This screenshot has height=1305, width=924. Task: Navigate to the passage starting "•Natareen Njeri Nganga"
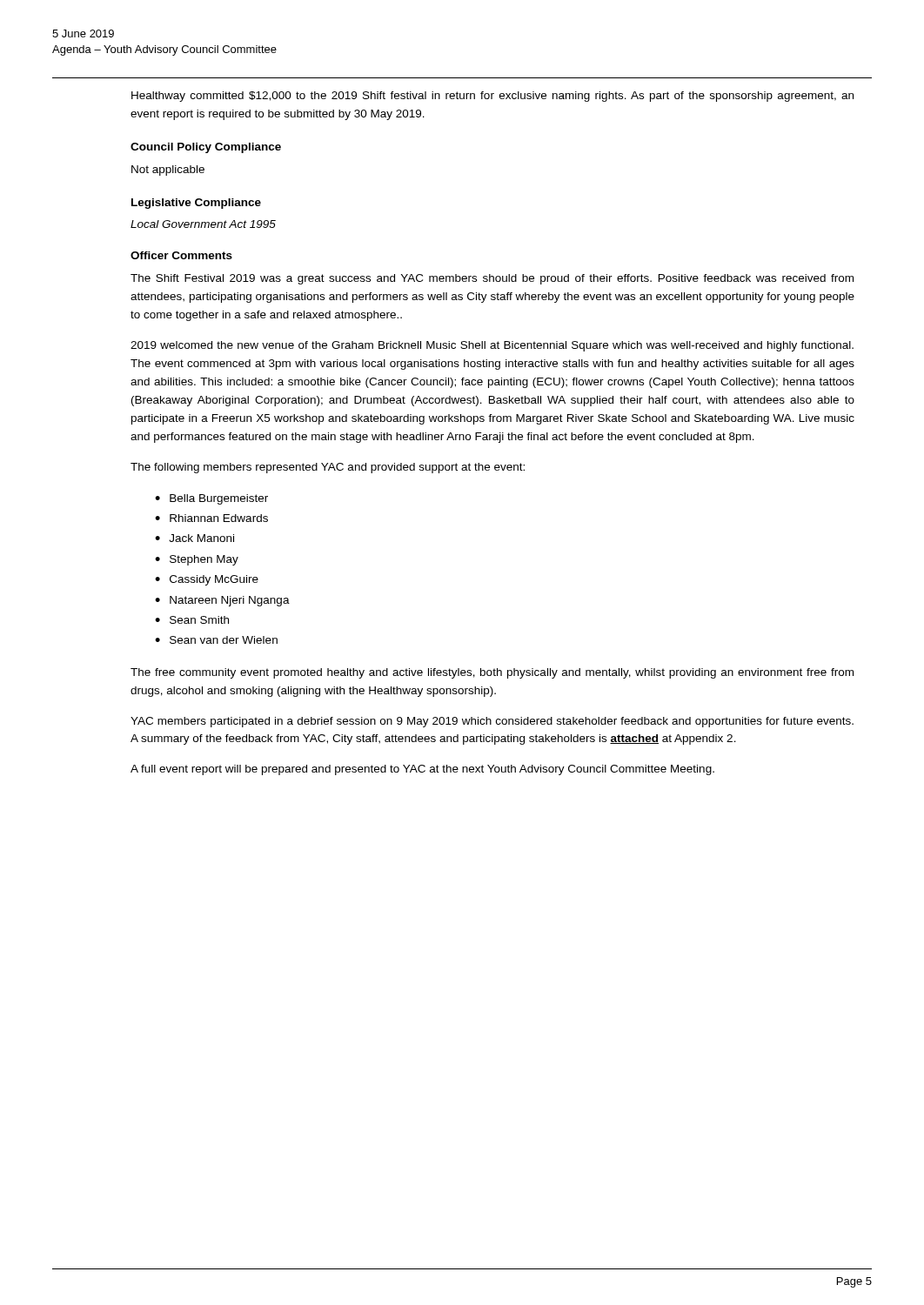222,600
